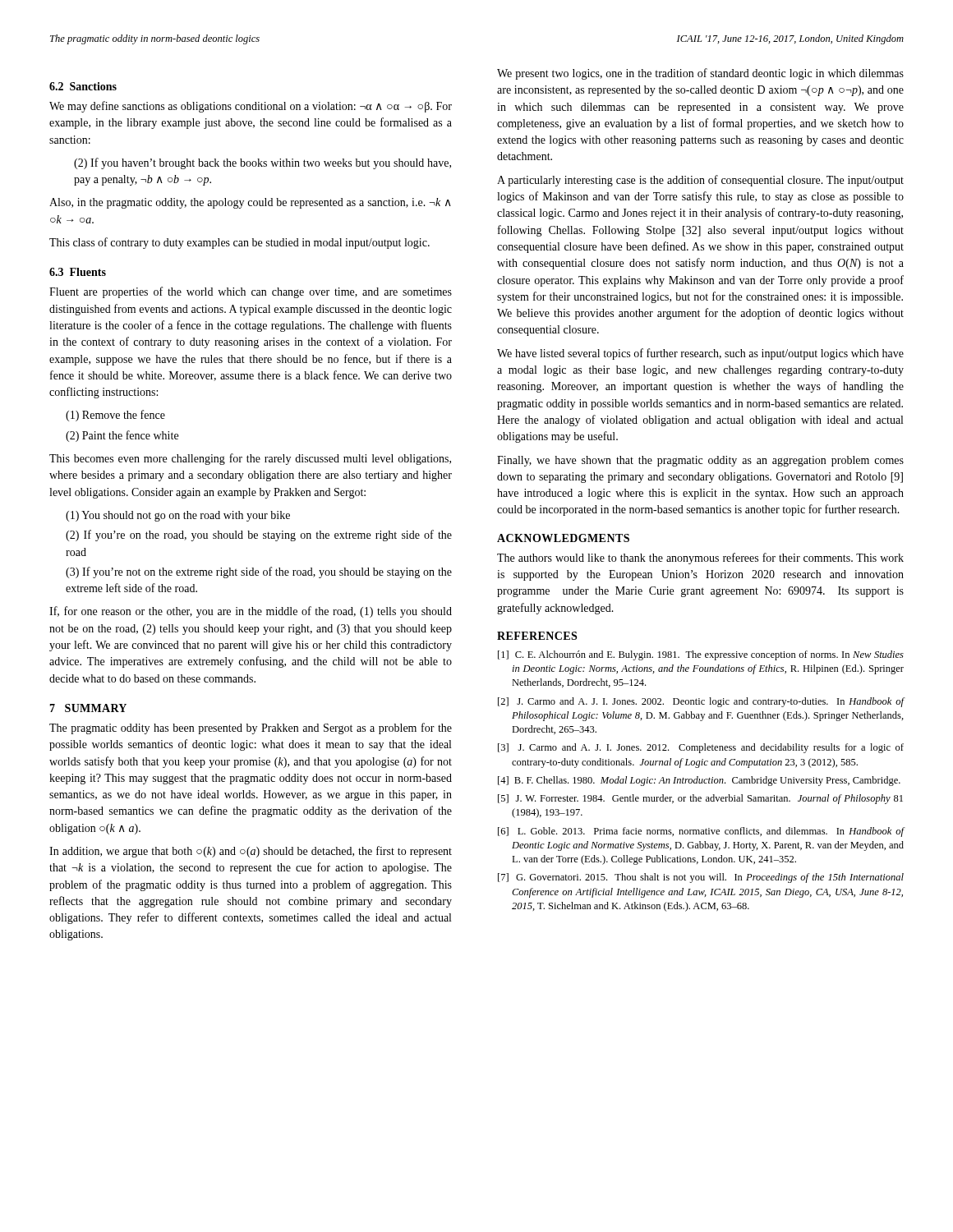Select the text block containing "Fluent are properties of the world which"
This screenshot has height=1232, width=953.
(251, 343)
